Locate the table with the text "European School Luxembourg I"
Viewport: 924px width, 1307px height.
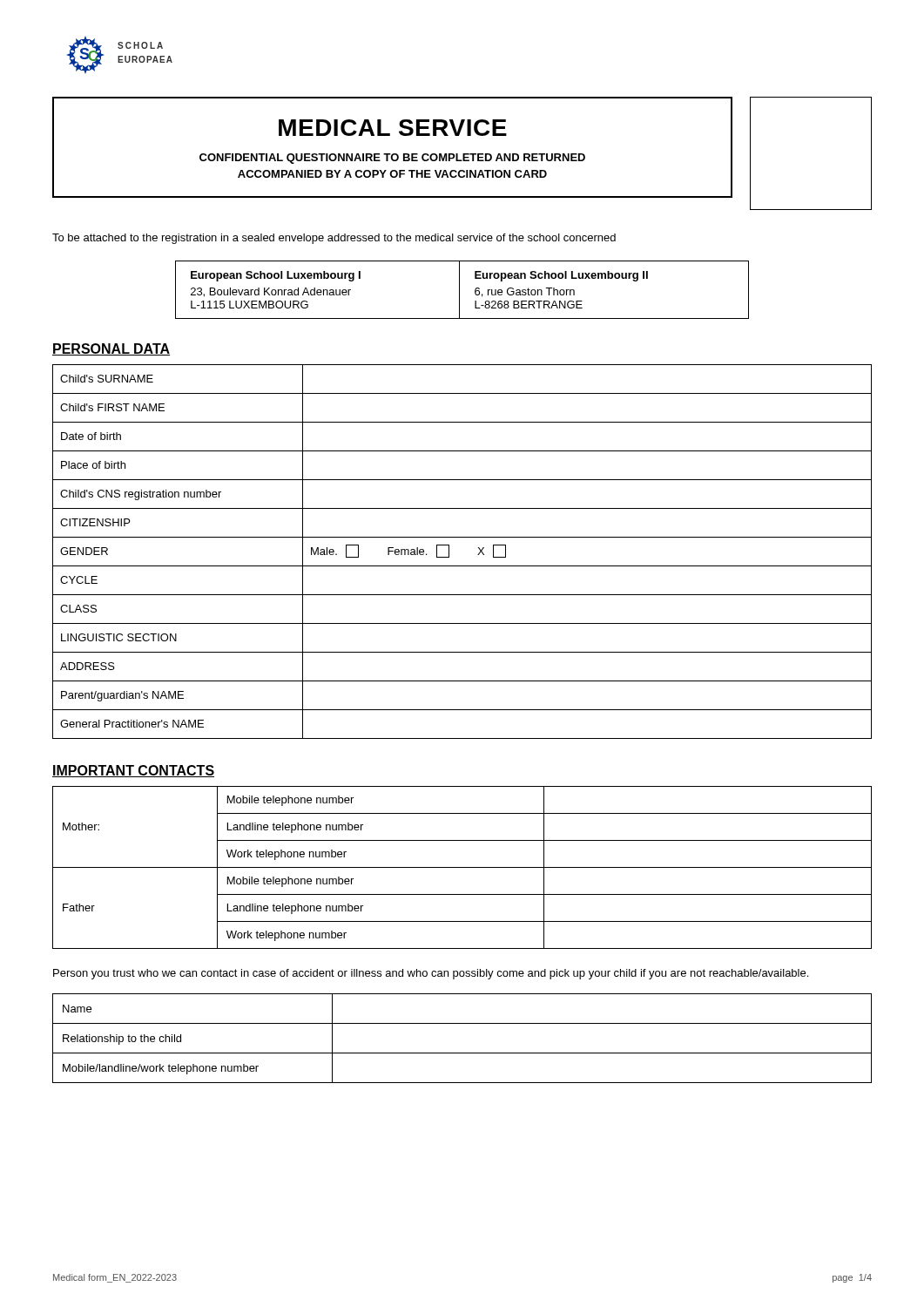(462, 289)
